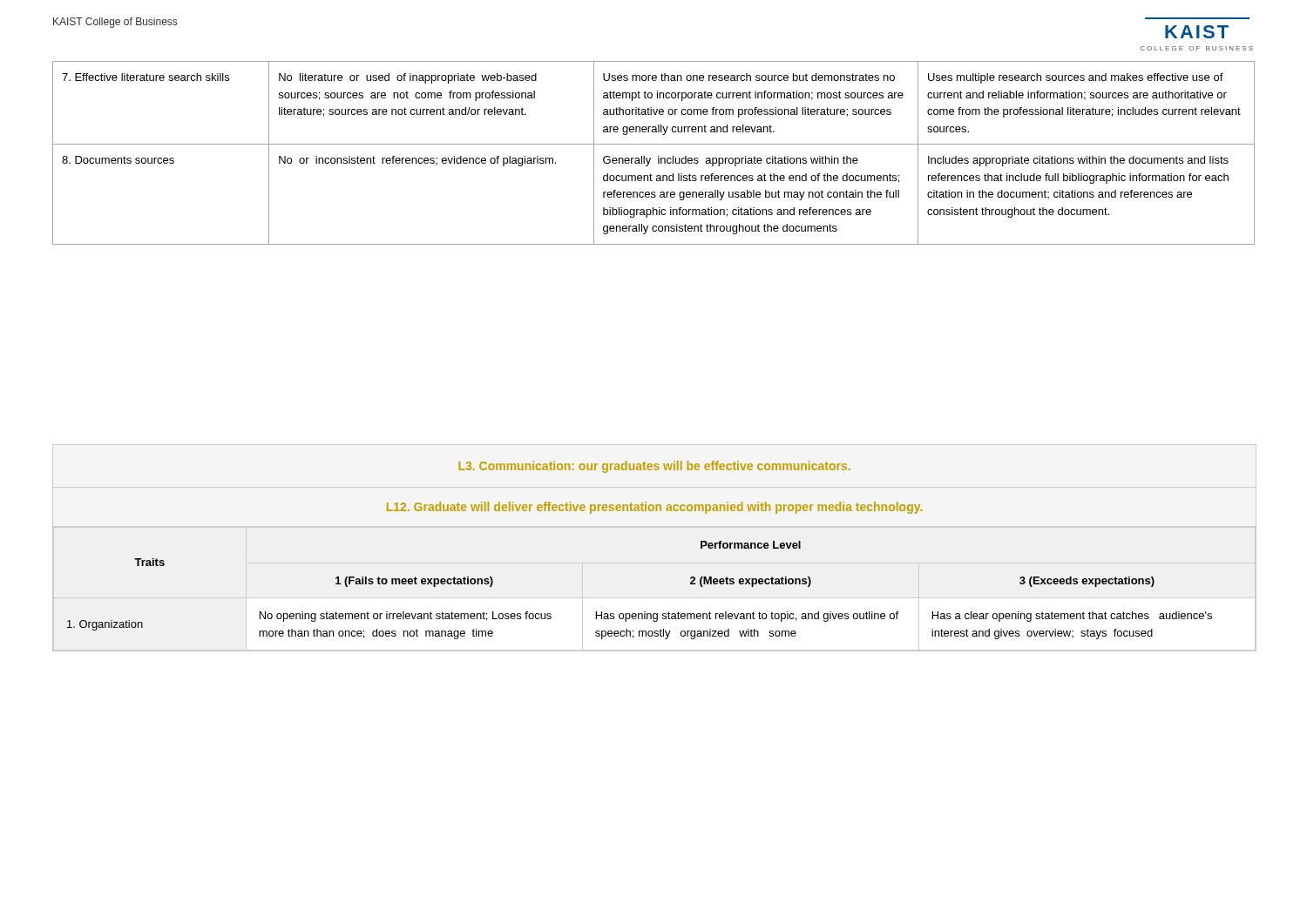Viewport: 1307px width, 924px height.
Task: Select the table that reads "8. Documents sources"
Action: pyautogui.click(x=654, y=153)
